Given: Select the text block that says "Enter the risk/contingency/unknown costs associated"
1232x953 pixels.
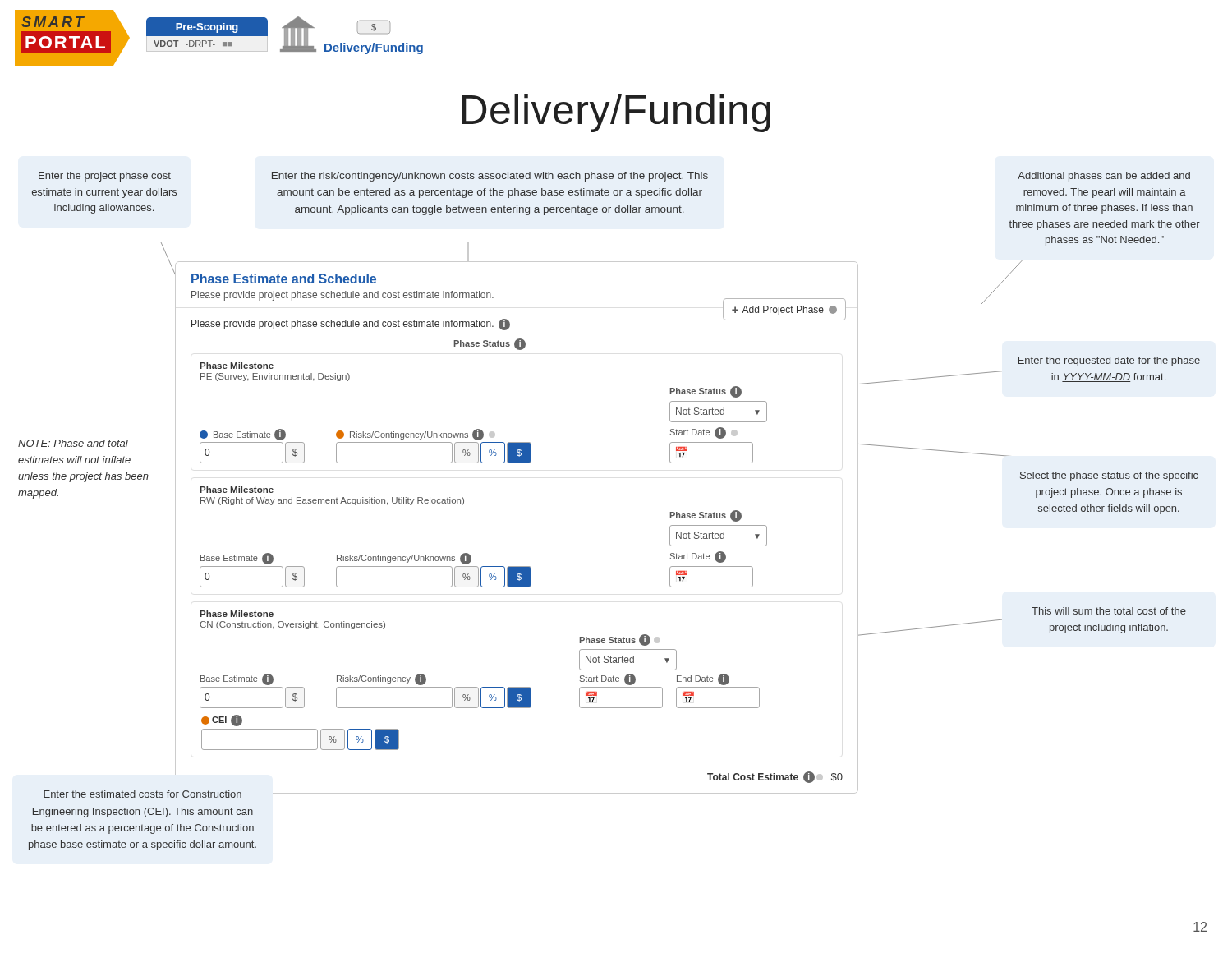Looking at the screenshot, I should [489, 192].
